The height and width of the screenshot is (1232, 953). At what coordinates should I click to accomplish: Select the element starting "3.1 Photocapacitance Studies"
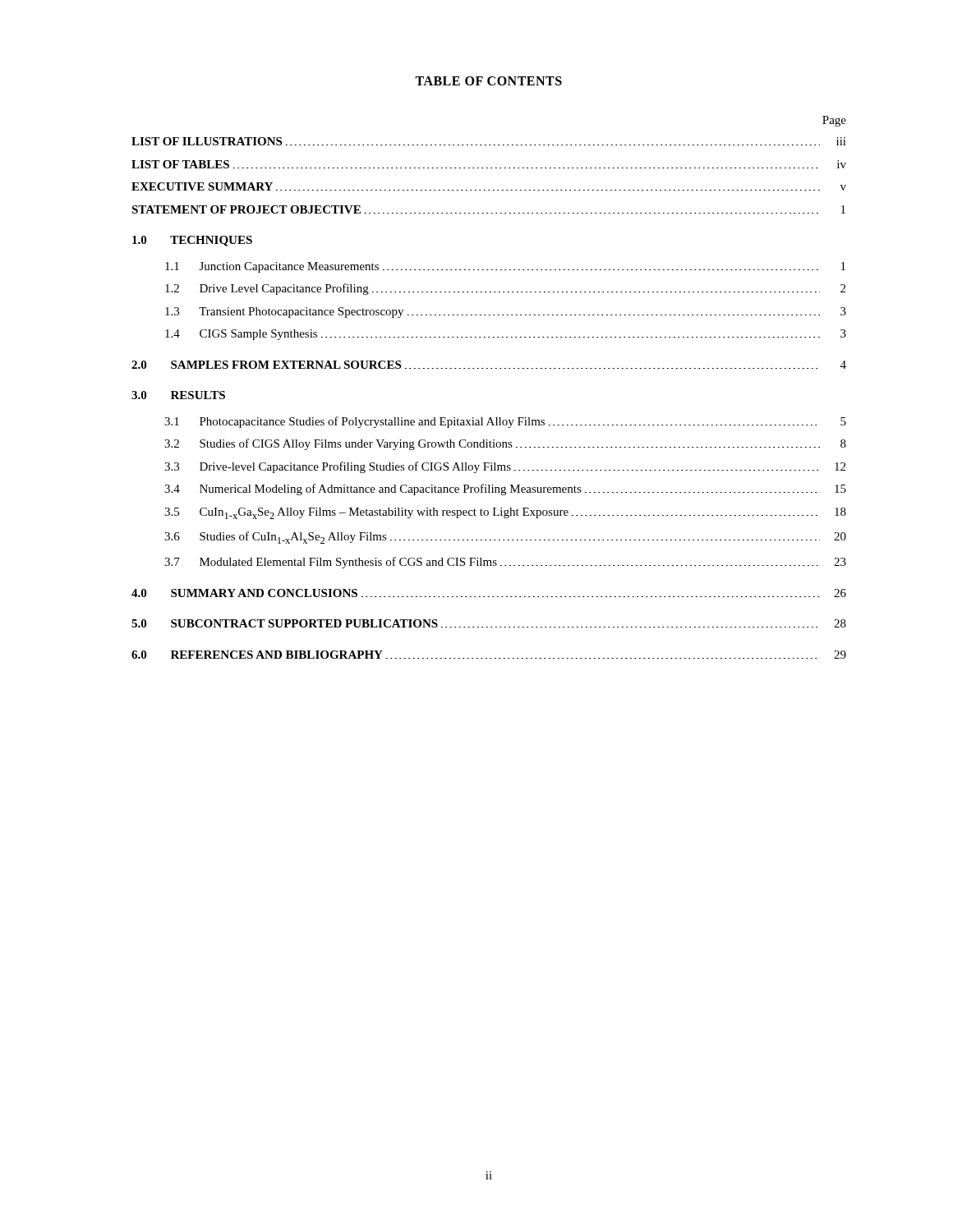[x=505, y=421]
